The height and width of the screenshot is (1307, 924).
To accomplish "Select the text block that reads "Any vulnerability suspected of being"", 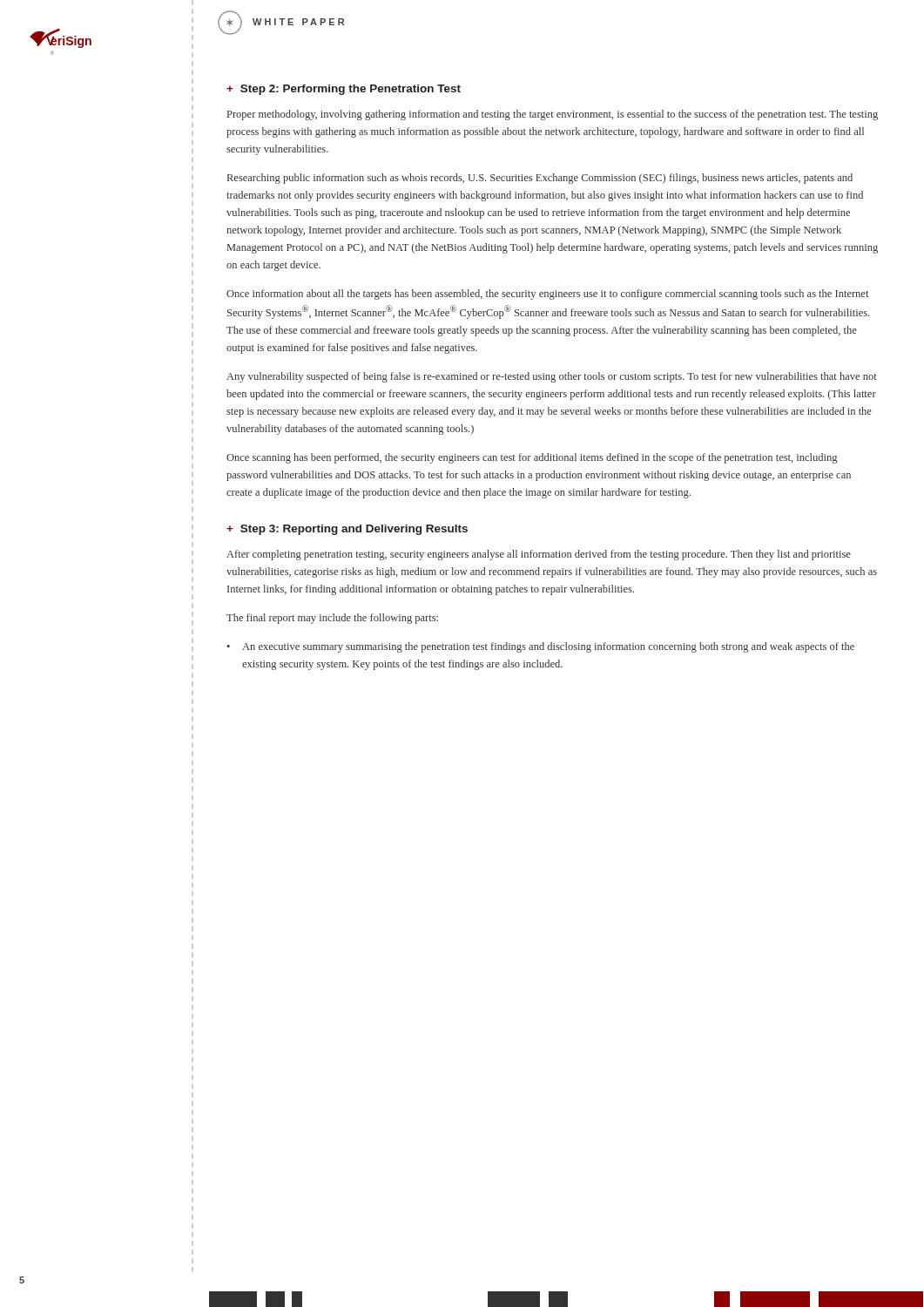I will (x=552, y=403).
